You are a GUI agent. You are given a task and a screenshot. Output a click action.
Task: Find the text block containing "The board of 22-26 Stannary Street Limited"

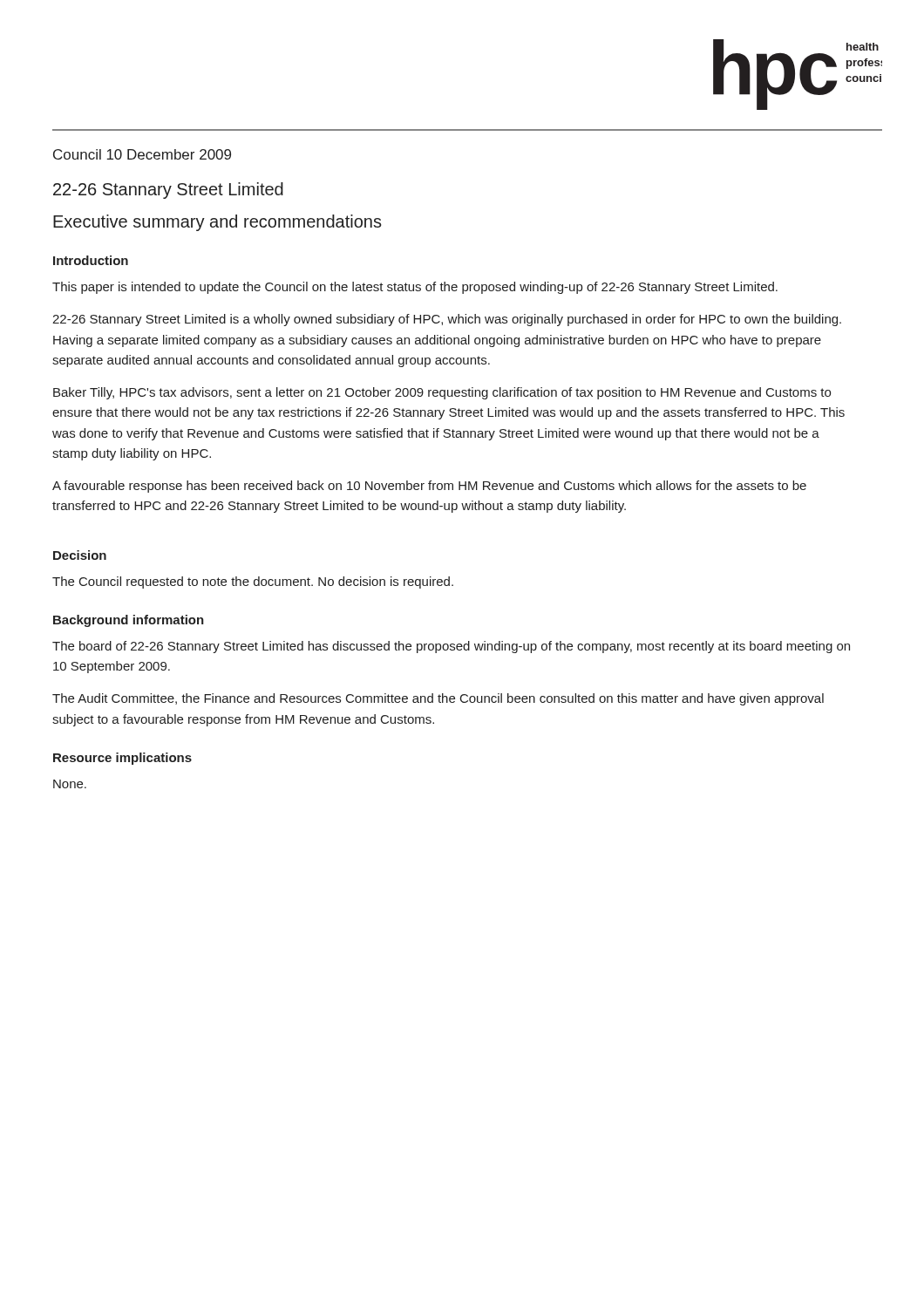pos(452,656)
